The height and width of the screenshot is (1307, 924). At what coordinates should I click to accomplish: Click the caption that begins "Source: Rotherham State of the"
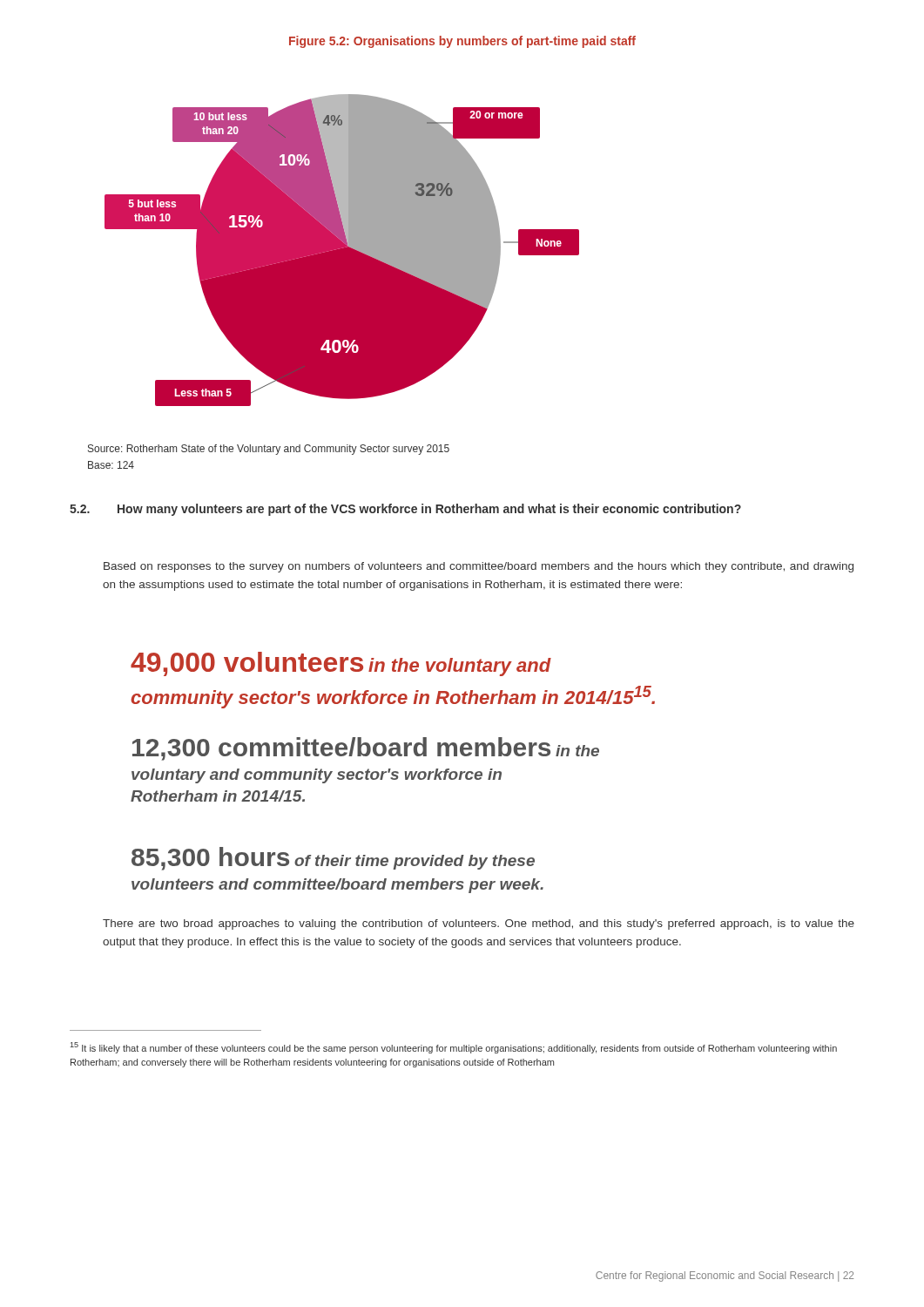[268, 457]
